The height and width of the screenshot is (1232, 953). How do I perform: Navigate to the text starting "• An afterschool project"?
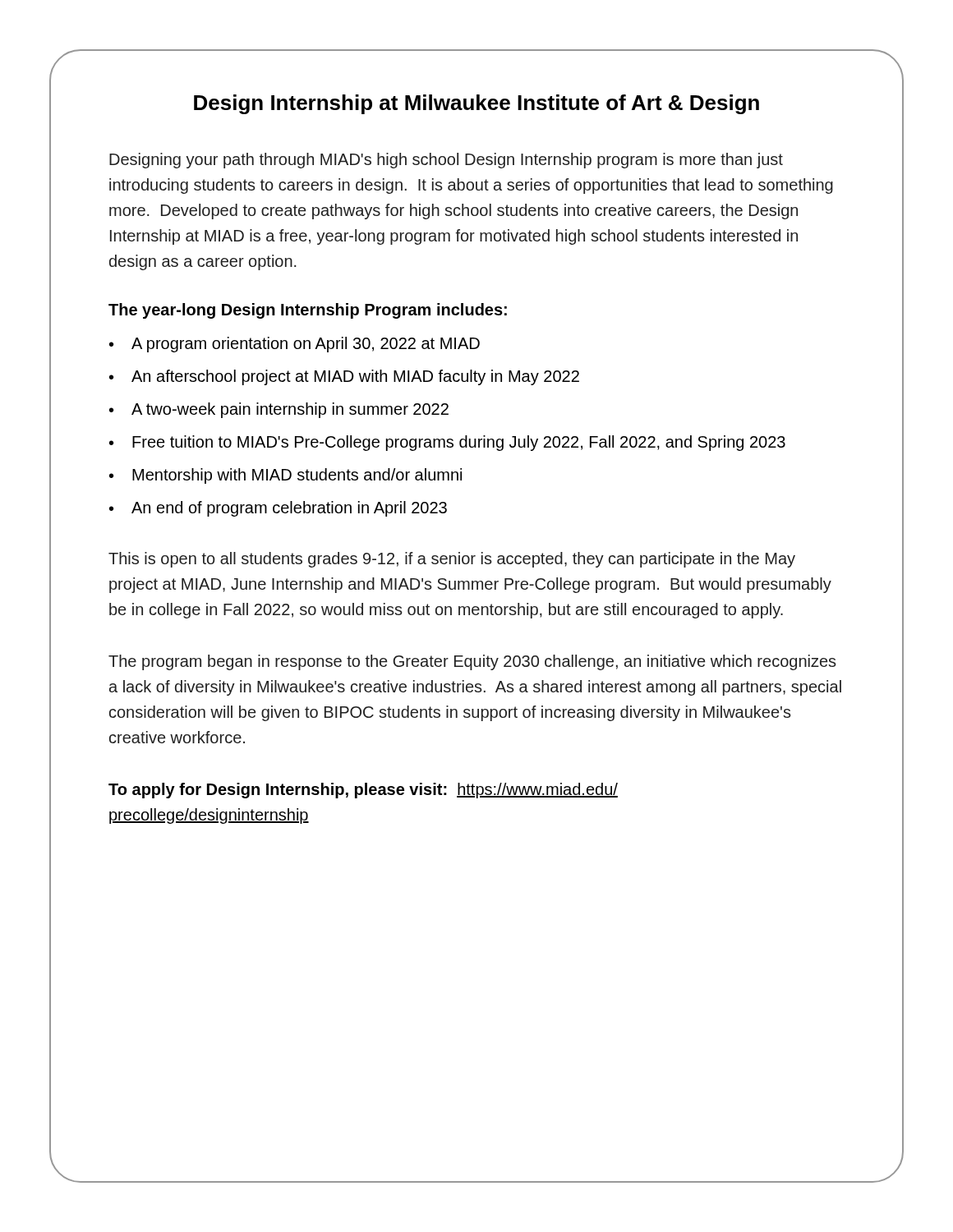click(x=476, y=377)
